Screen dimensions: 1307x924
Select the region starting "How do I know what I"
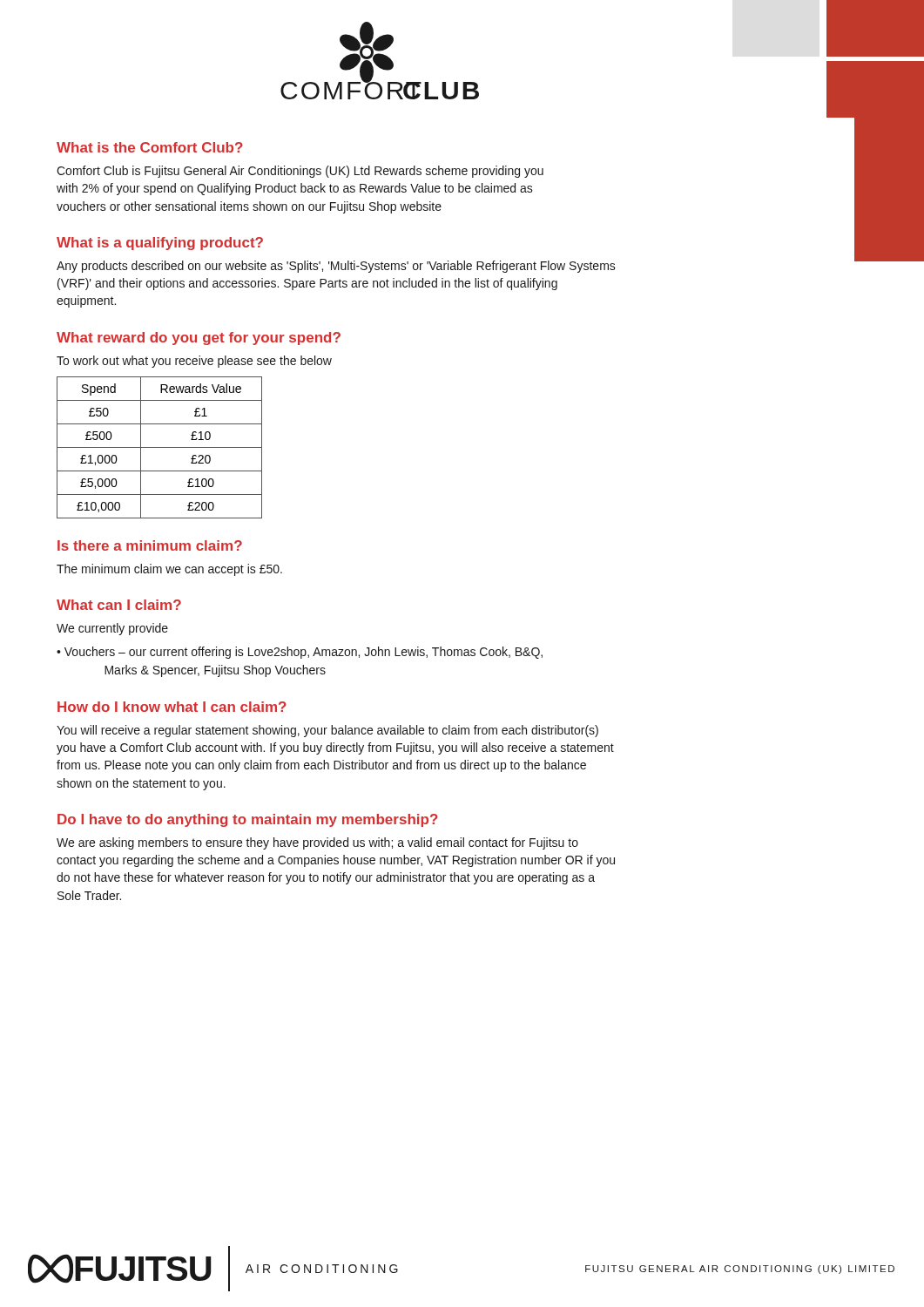click(x=172, y=707)
